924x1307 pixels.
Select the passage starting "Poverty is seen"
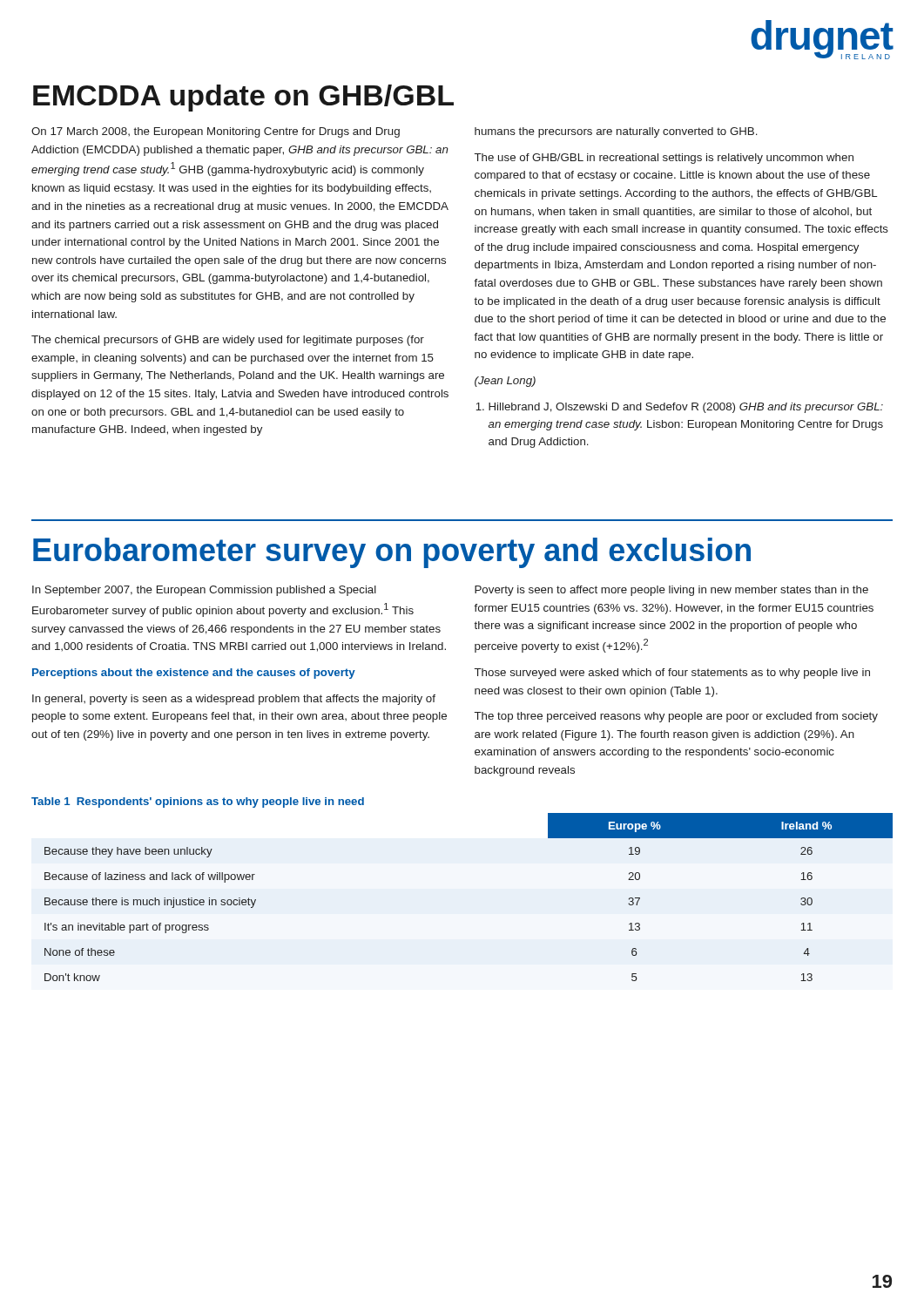(x=683, y=680)
